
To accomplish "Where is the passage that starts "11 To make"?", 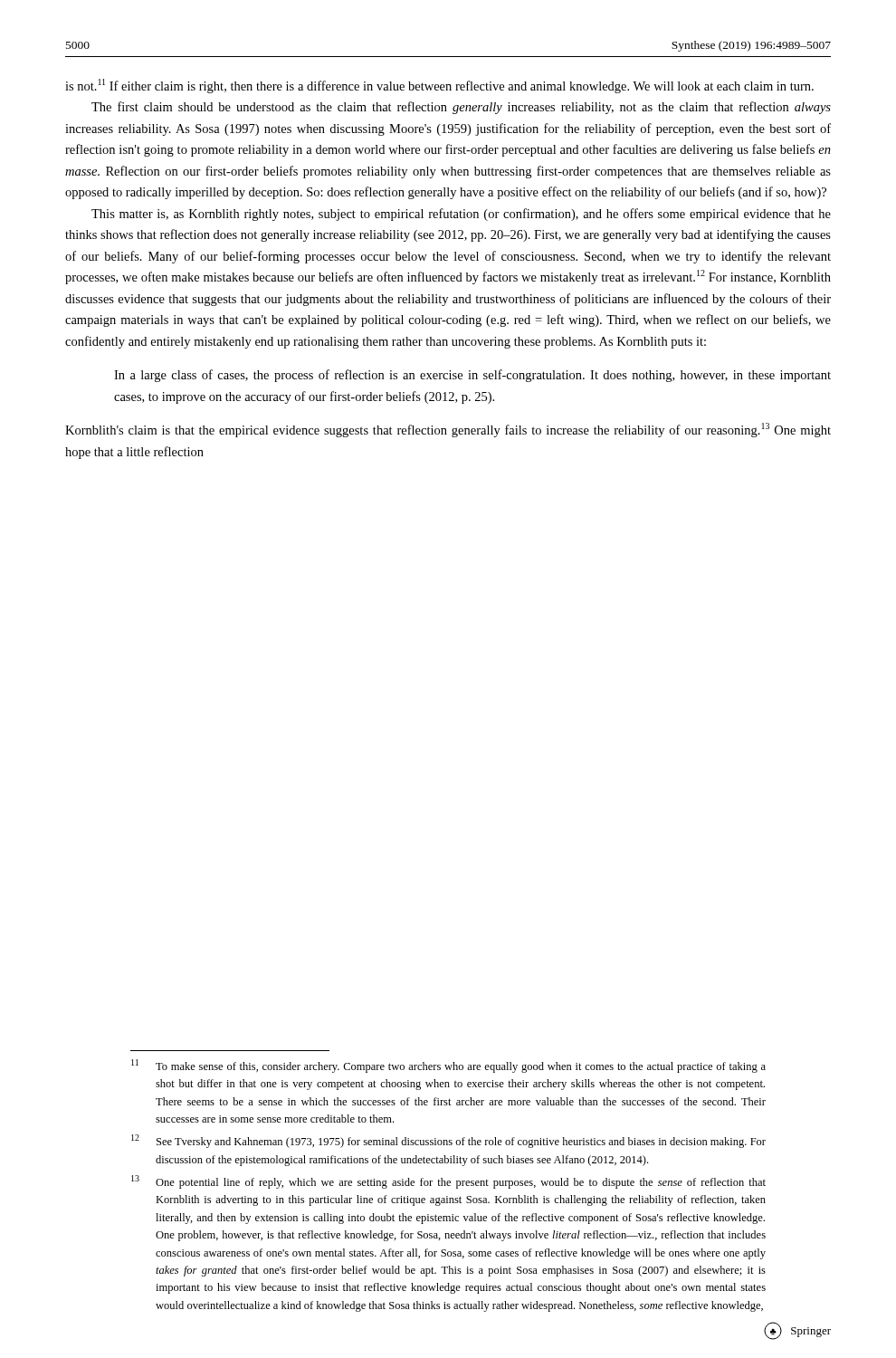I will [448, 1093].
